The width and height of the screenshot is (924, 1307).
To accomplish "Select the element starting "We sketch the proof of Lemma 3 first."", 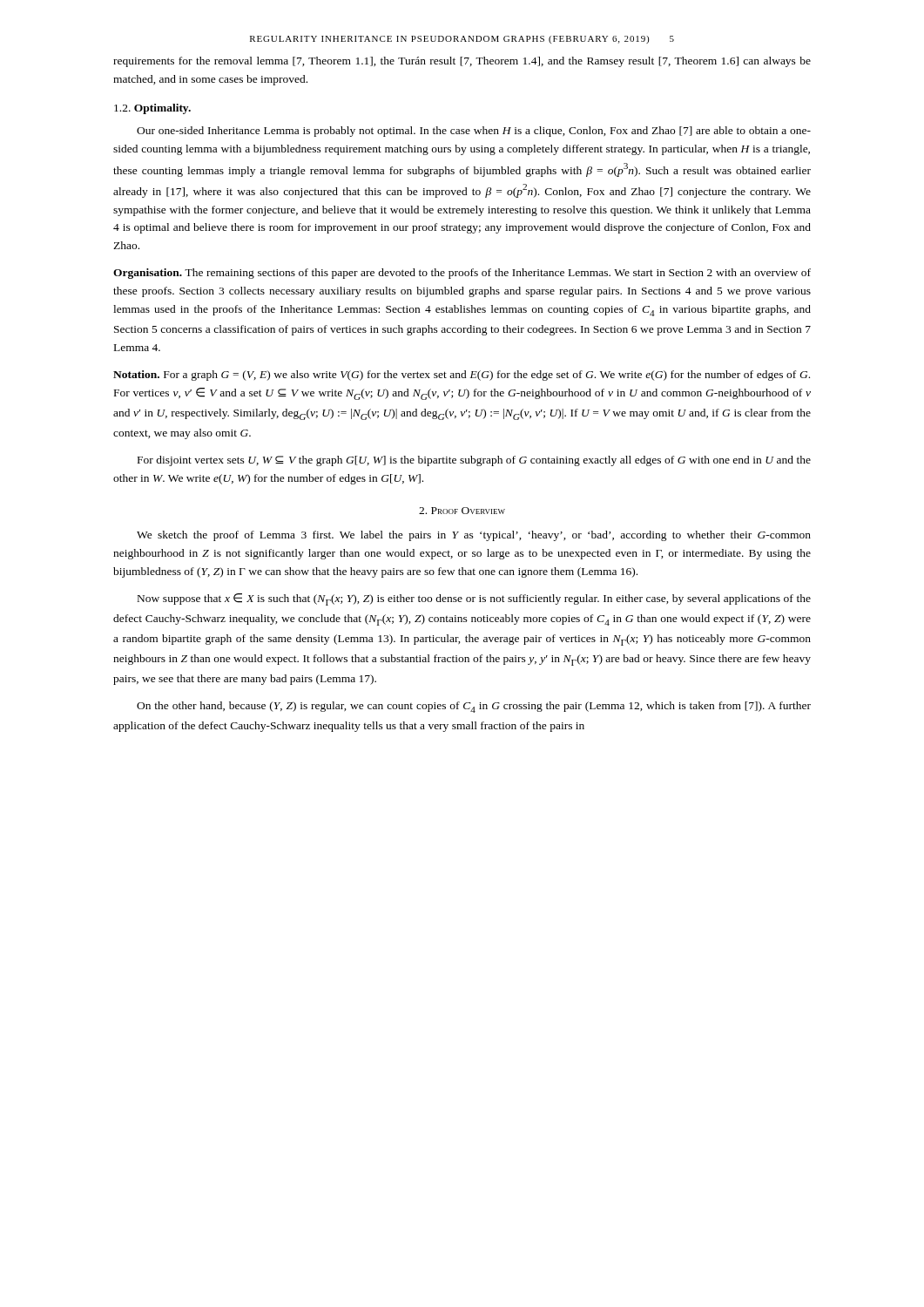I will coord(462,631).
